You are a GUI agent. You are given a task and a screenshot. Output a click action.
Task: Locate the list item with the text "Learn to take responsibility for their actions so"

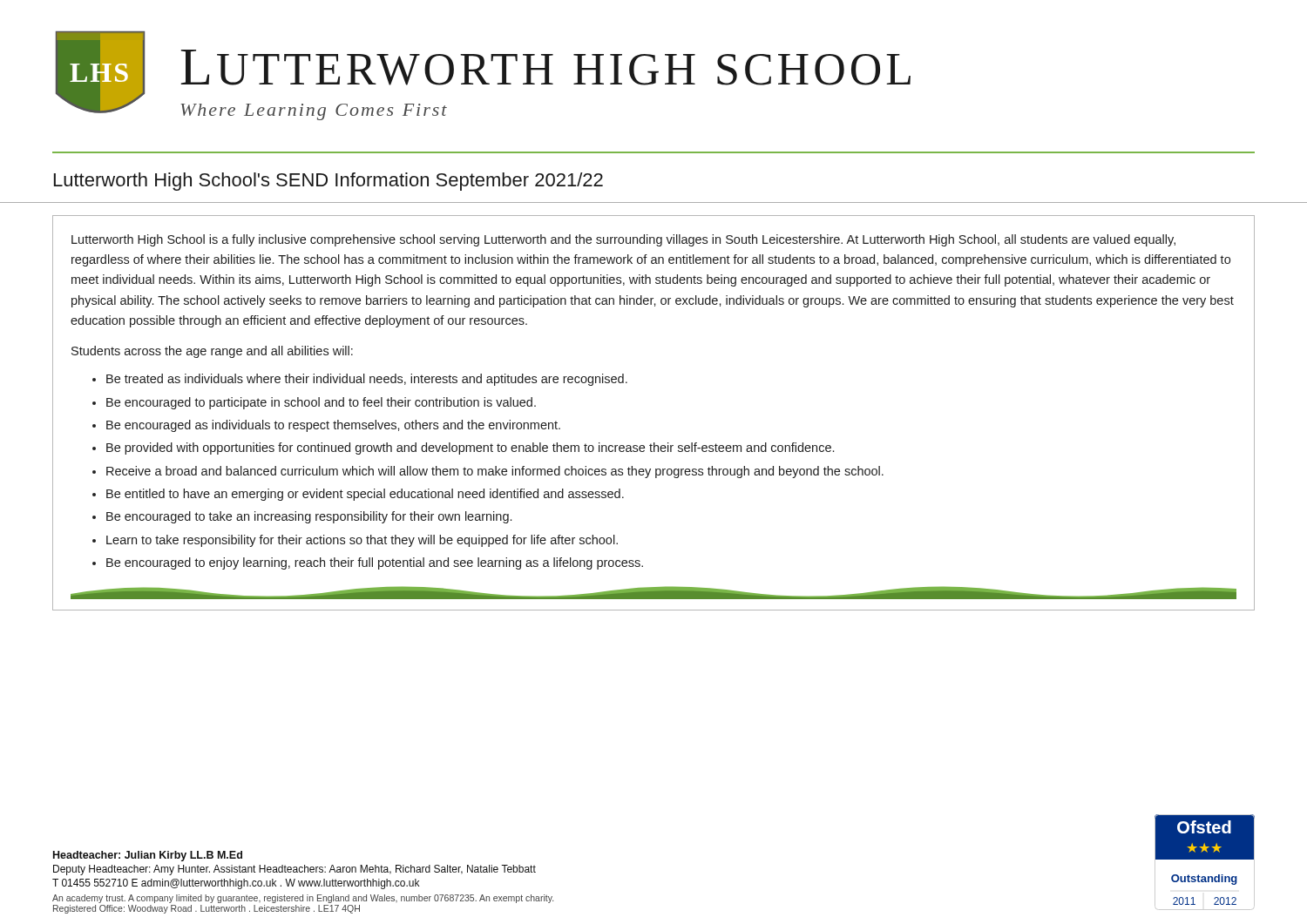click(x=362, y=540)
